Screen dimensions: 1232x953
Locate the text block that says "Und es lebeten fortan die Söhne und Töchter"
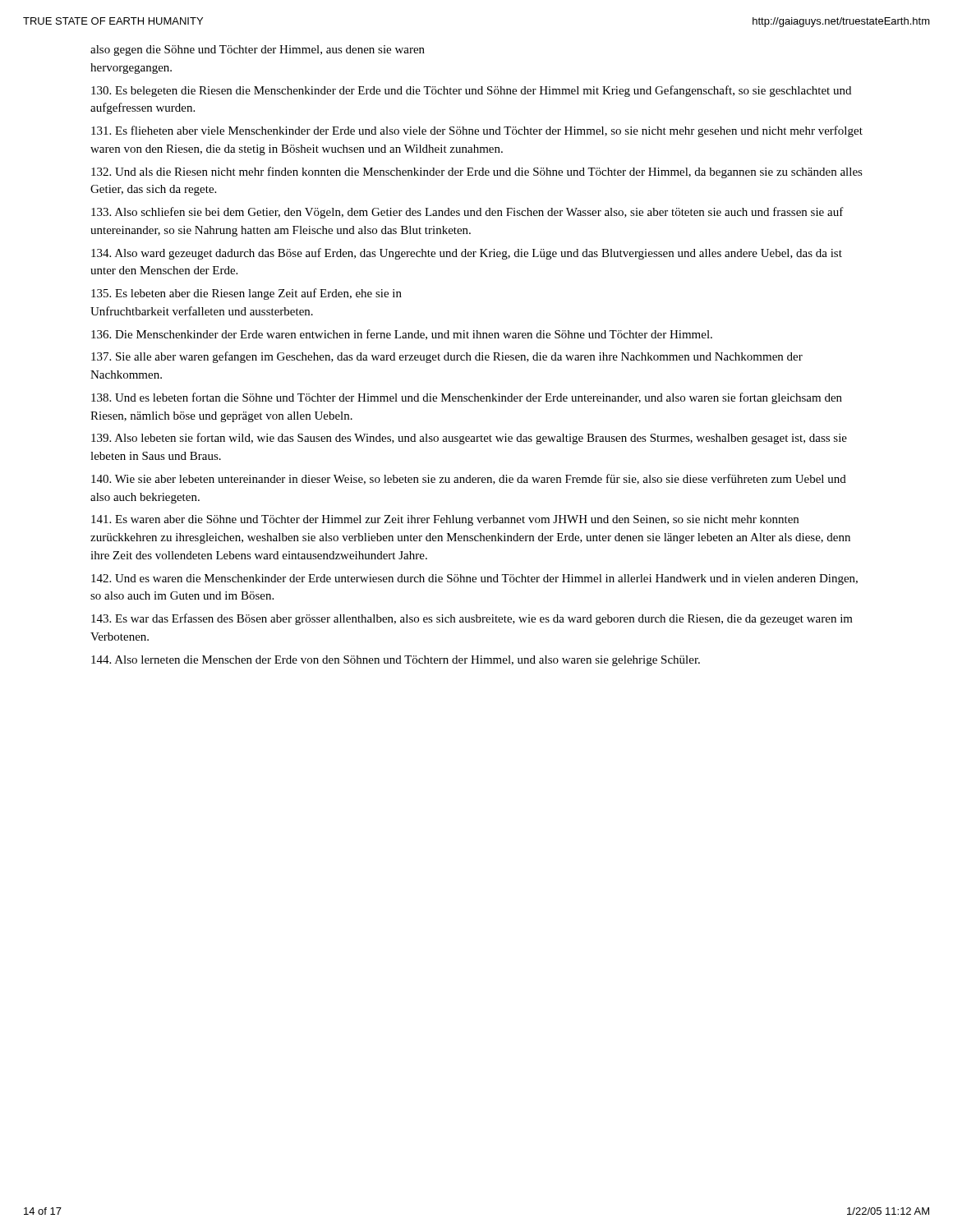pyautogui.click(x=466, y=406)
